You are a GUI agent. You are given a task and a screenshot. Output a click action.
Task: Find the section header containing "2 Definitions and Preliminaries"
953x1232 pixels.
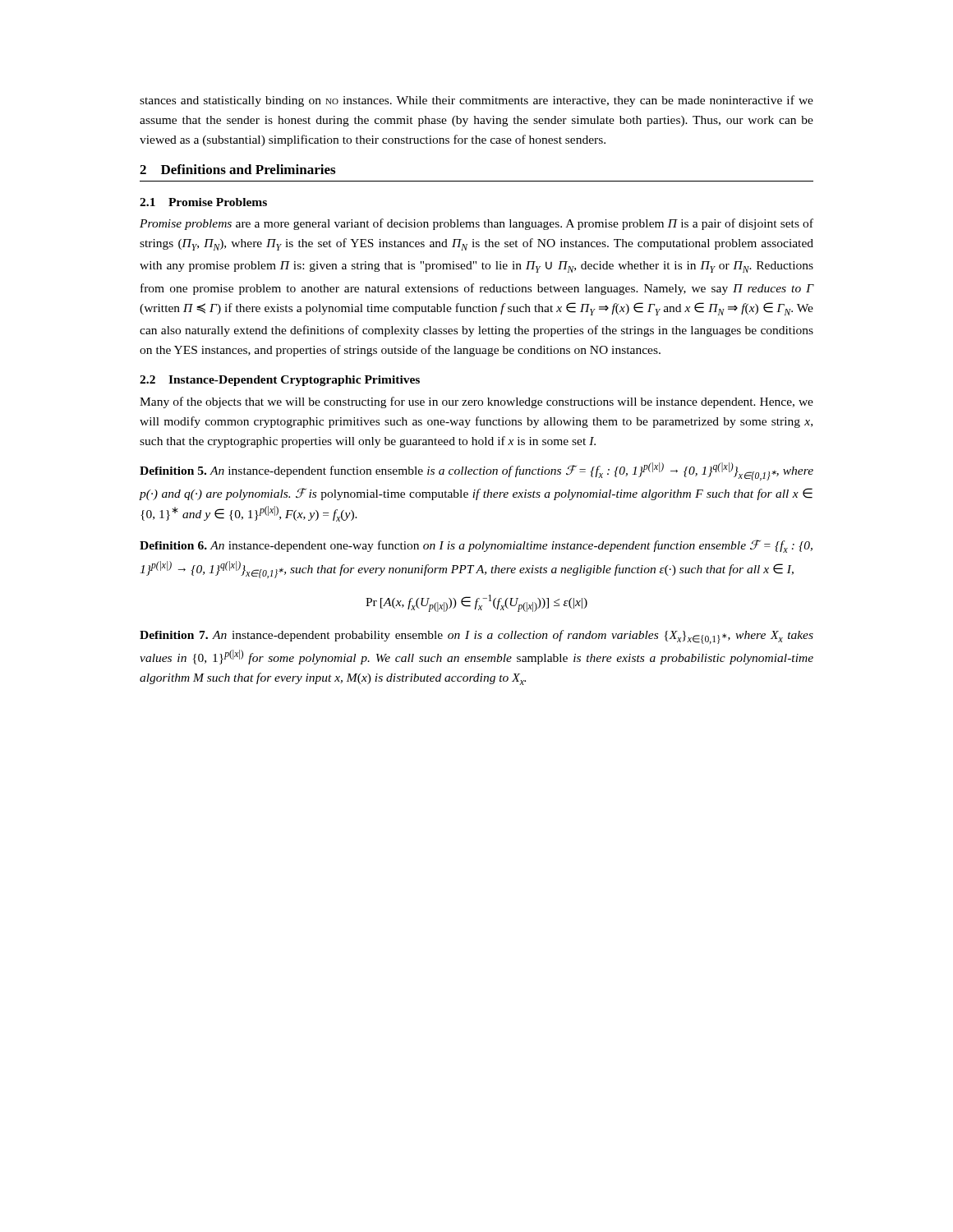pos(476,172)
